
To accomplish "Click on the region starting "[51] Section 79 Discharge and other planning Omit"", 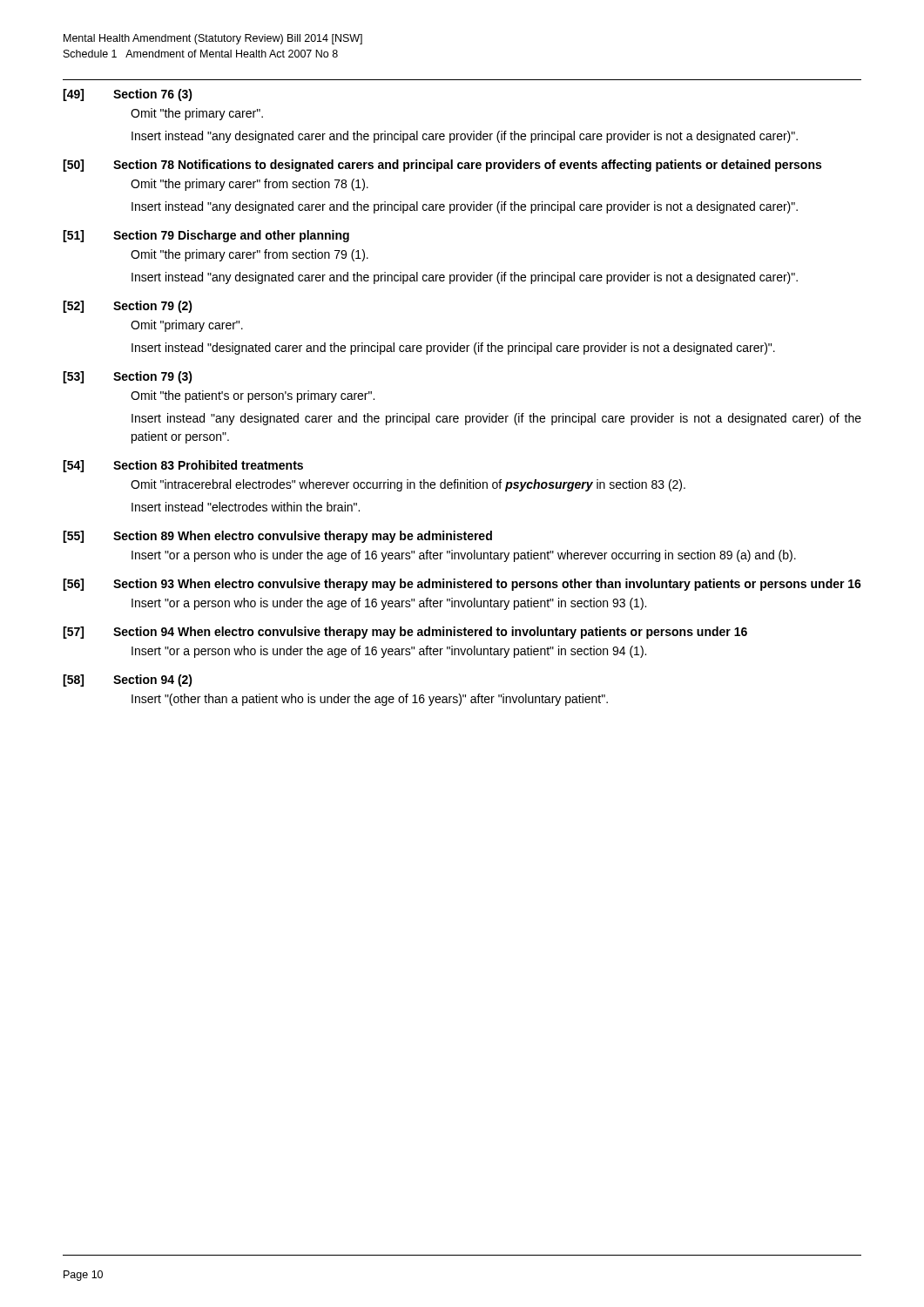I will pos(206,236).
